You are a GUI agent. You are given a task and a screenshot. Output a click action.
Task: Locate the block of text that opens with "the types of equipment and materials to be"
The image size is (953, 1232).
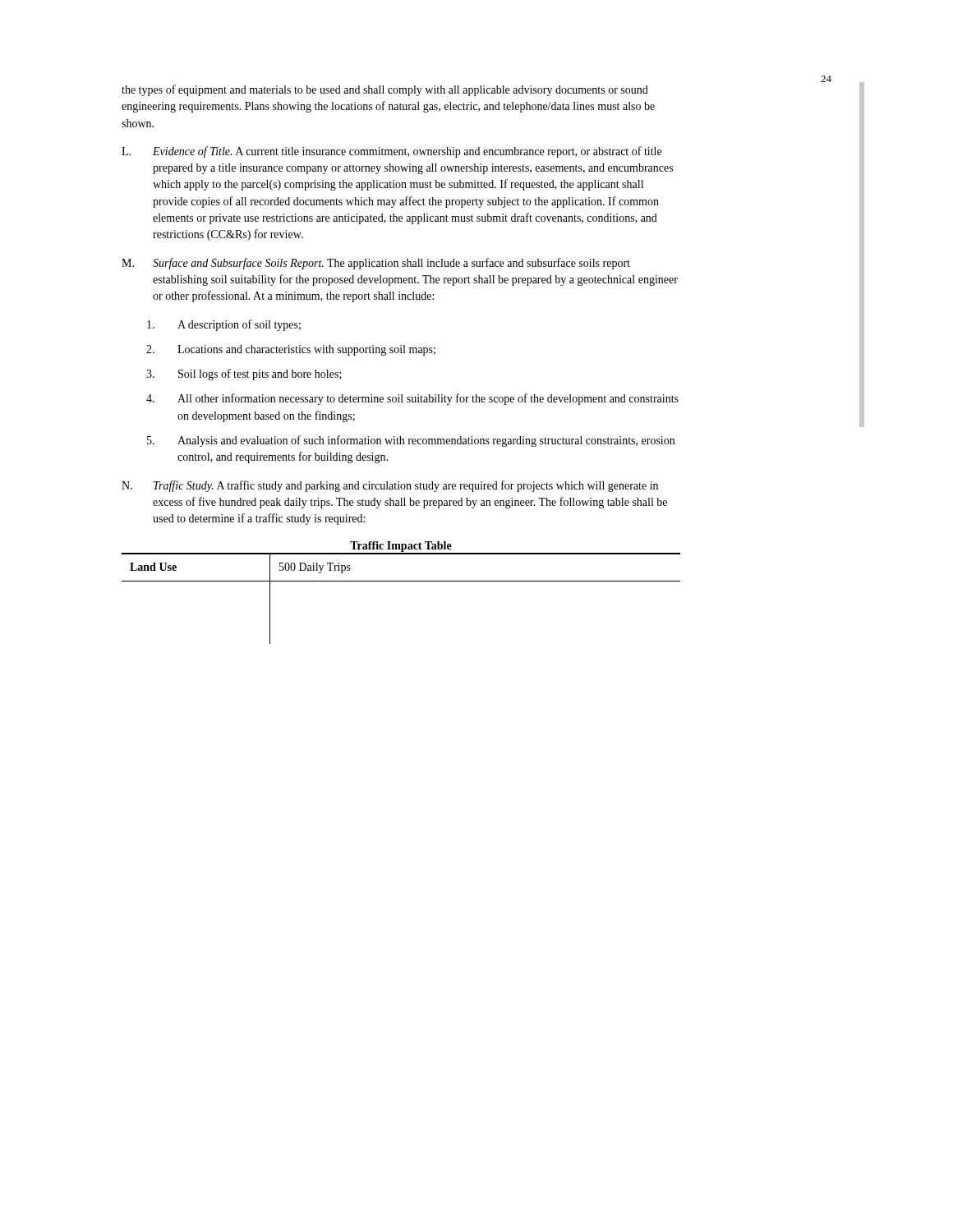pyautogui.click(x=388, y=107)
